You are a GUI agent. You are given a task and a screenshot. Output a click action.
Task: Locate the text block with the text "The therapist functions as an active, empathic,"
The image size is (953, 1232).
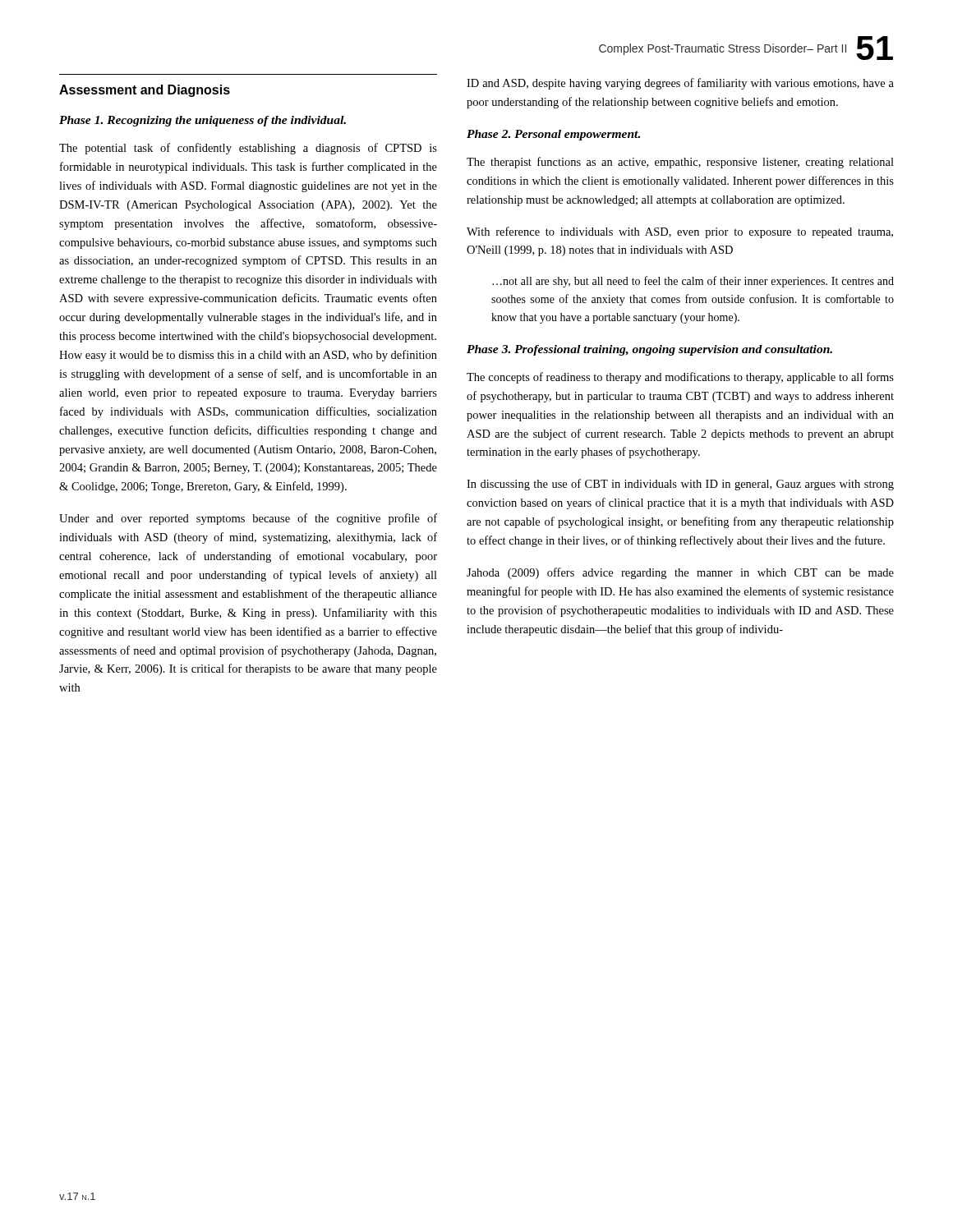[x=680, y=180]
